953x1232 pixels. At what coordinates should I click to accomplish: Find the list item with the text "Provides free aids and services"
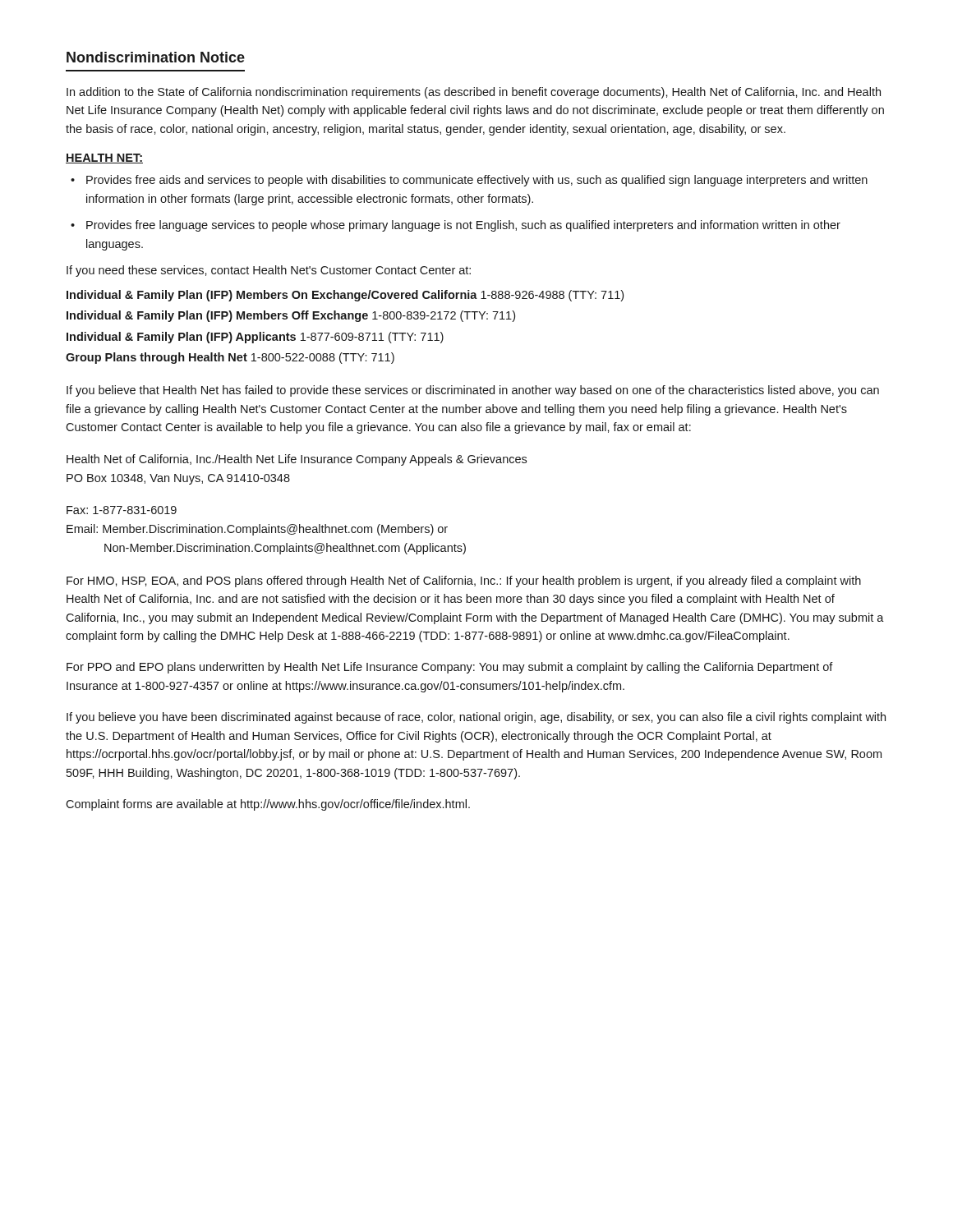[x=477, y=189]
